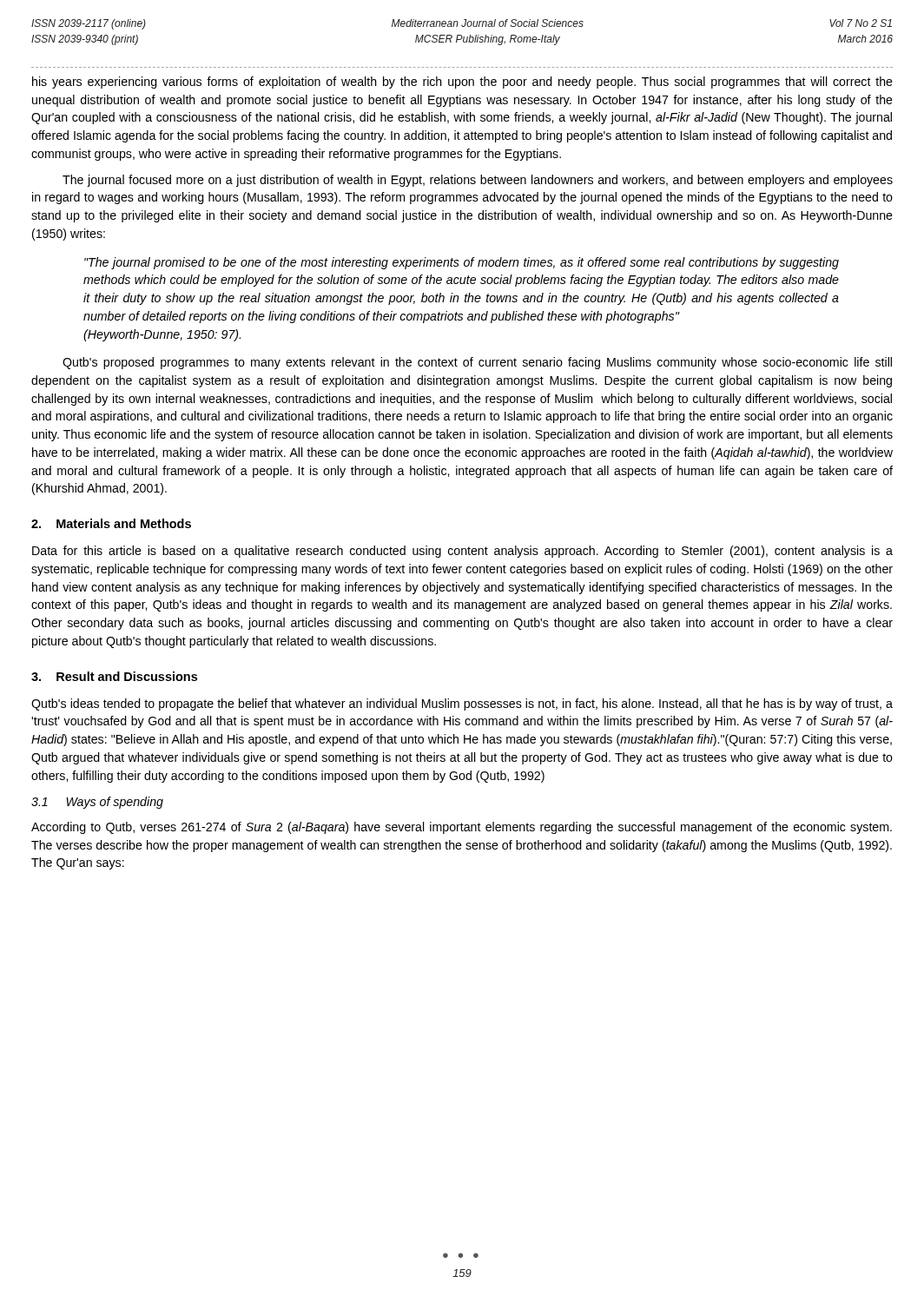Find the section header containing "2. Materials and Methods"
The height and width of the screenshot is (1303, 924).
(x=111, y=524)
